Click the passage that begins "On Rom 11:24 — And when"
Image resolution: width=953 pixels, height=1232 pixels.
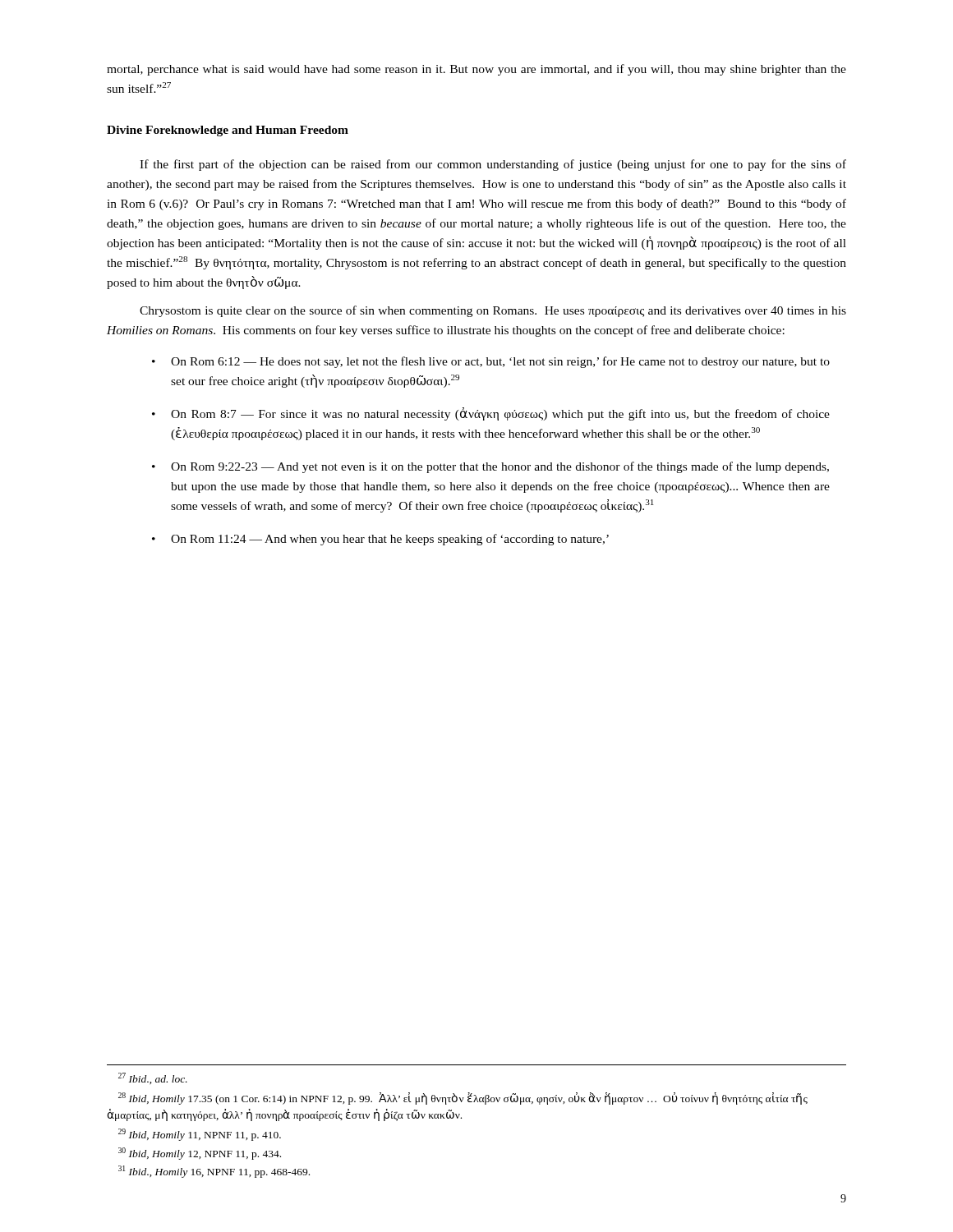pyautogui.click(x=390, y=539)
